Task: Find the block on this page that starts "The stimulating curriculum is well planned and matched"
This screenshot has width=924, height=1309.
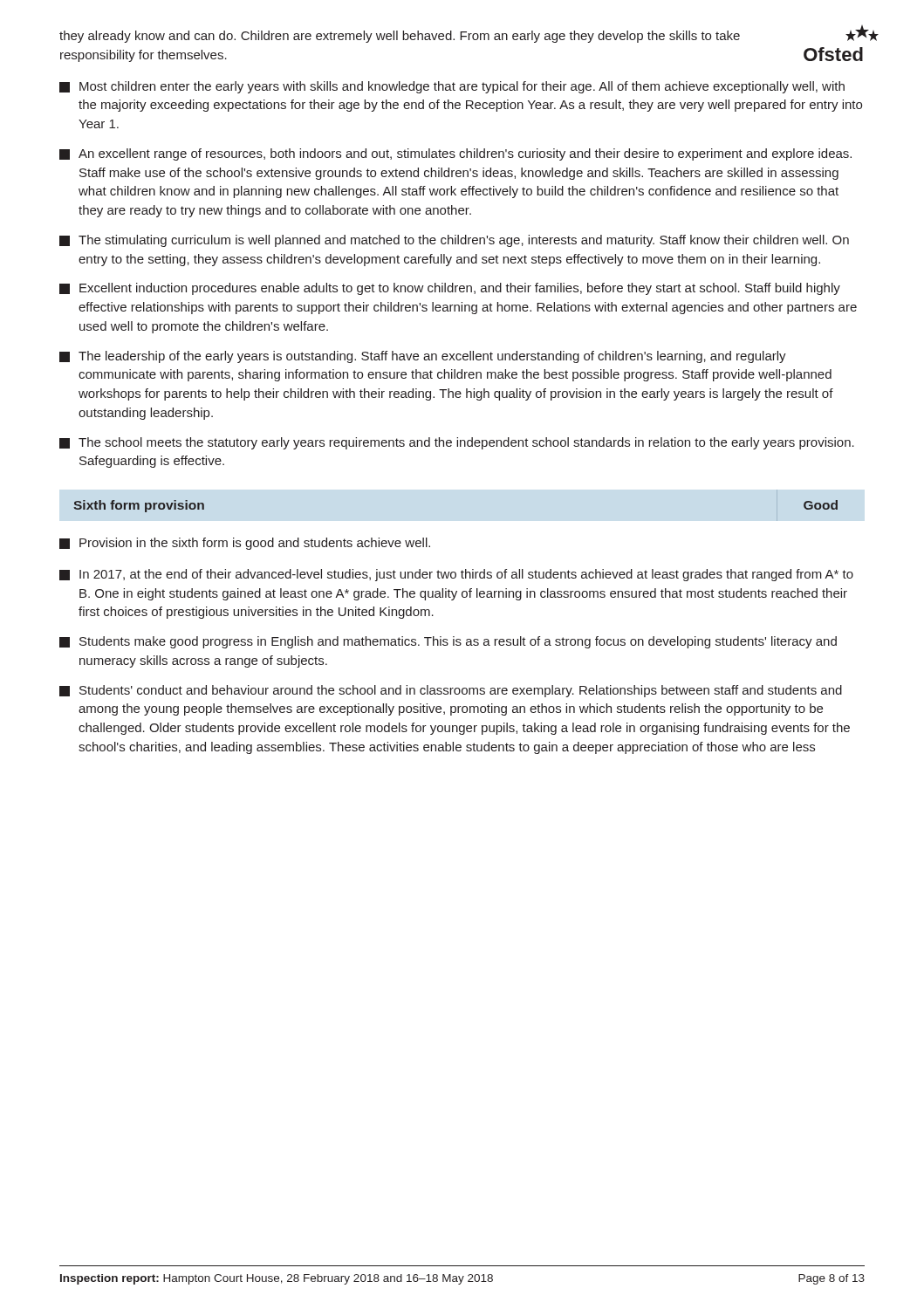Action: [462, 249]
